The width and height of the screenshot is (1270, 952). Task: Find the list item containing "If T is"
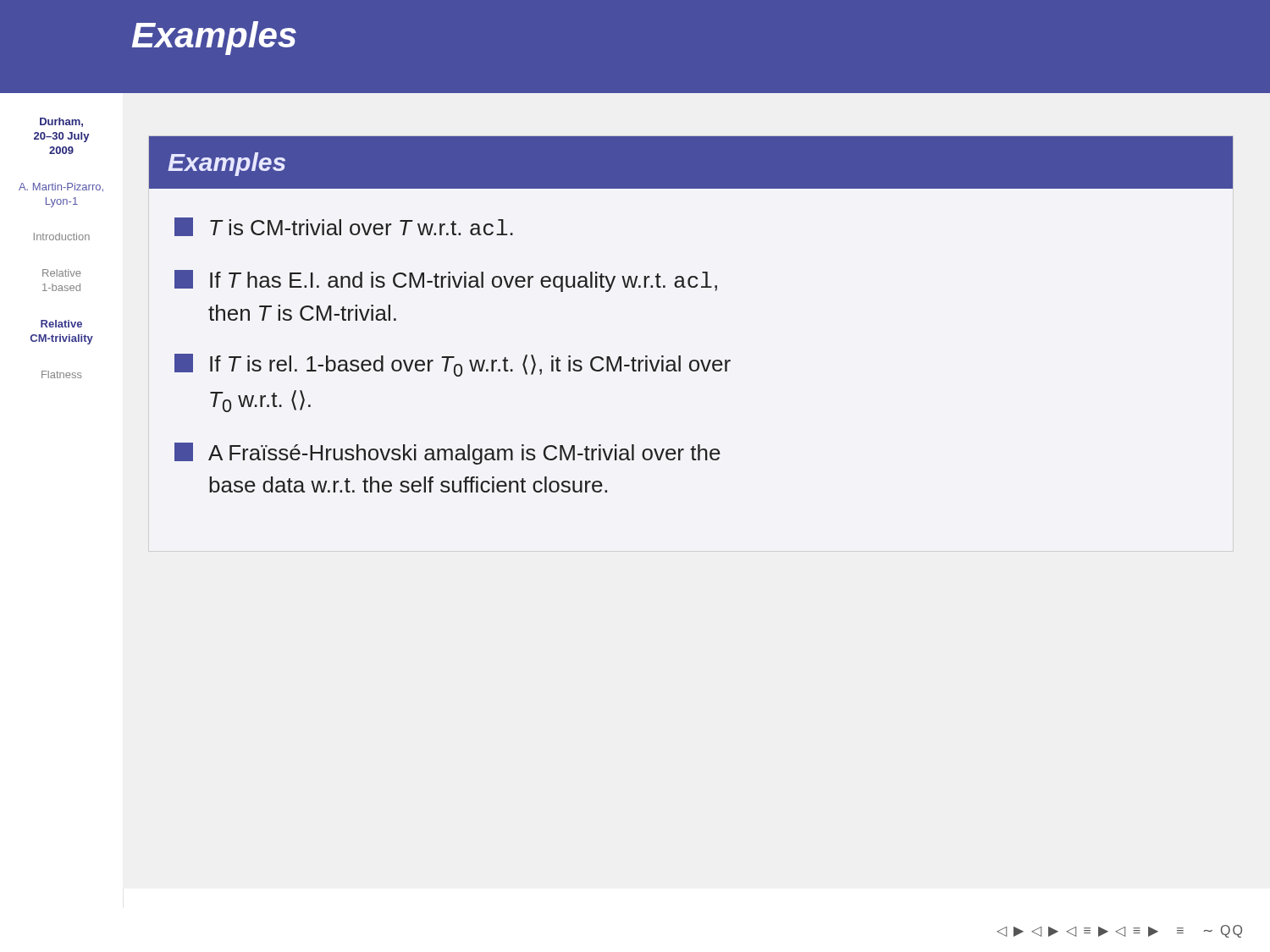tap(691, 384)
